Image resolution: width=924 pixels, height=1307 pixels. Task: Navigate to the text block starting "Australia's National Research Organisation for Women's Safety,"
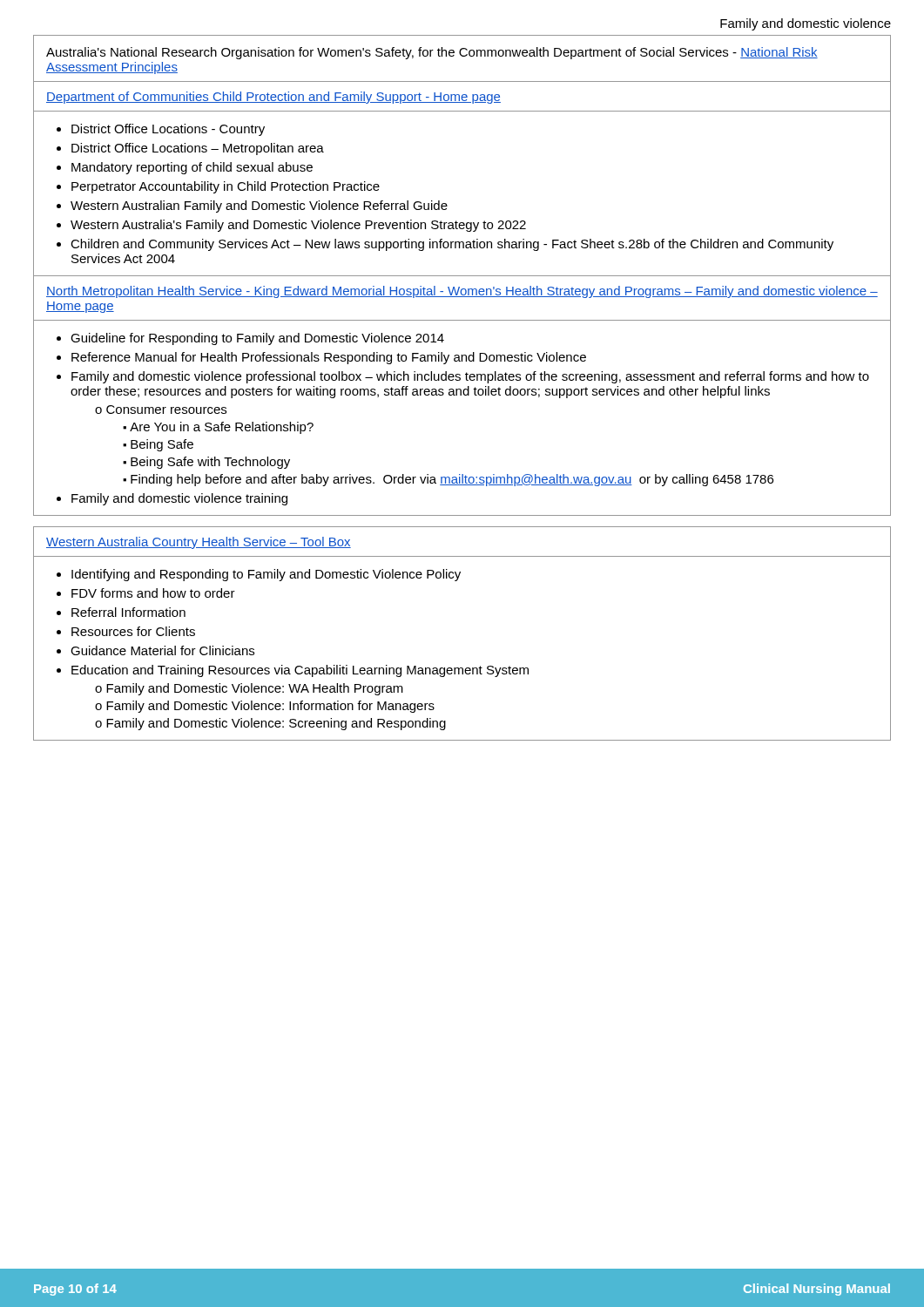click(432, 59)
